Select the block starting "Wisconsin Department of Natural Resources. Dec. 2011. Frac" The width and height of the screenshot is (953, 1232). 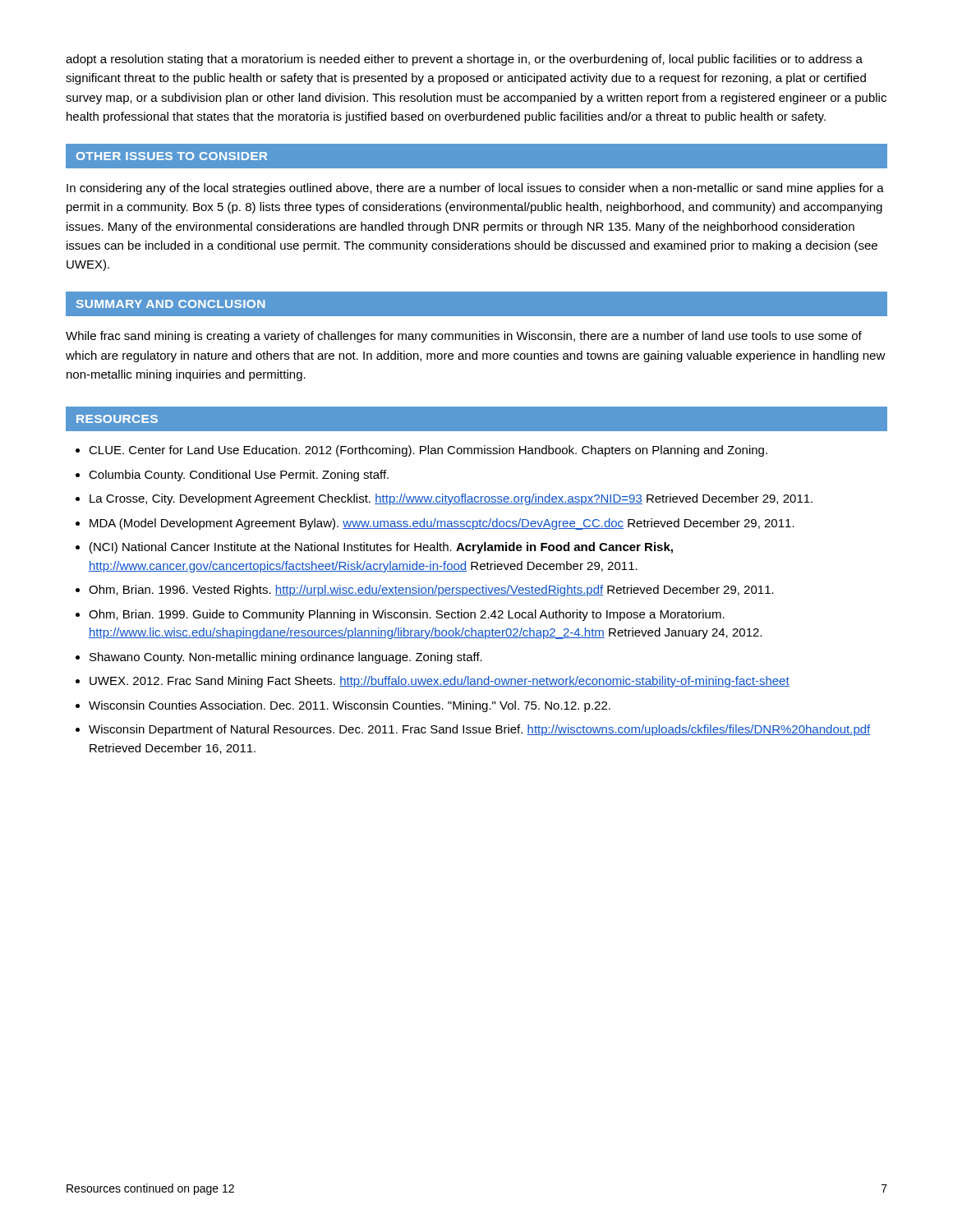pyautogui.click(x=480, y=738)
